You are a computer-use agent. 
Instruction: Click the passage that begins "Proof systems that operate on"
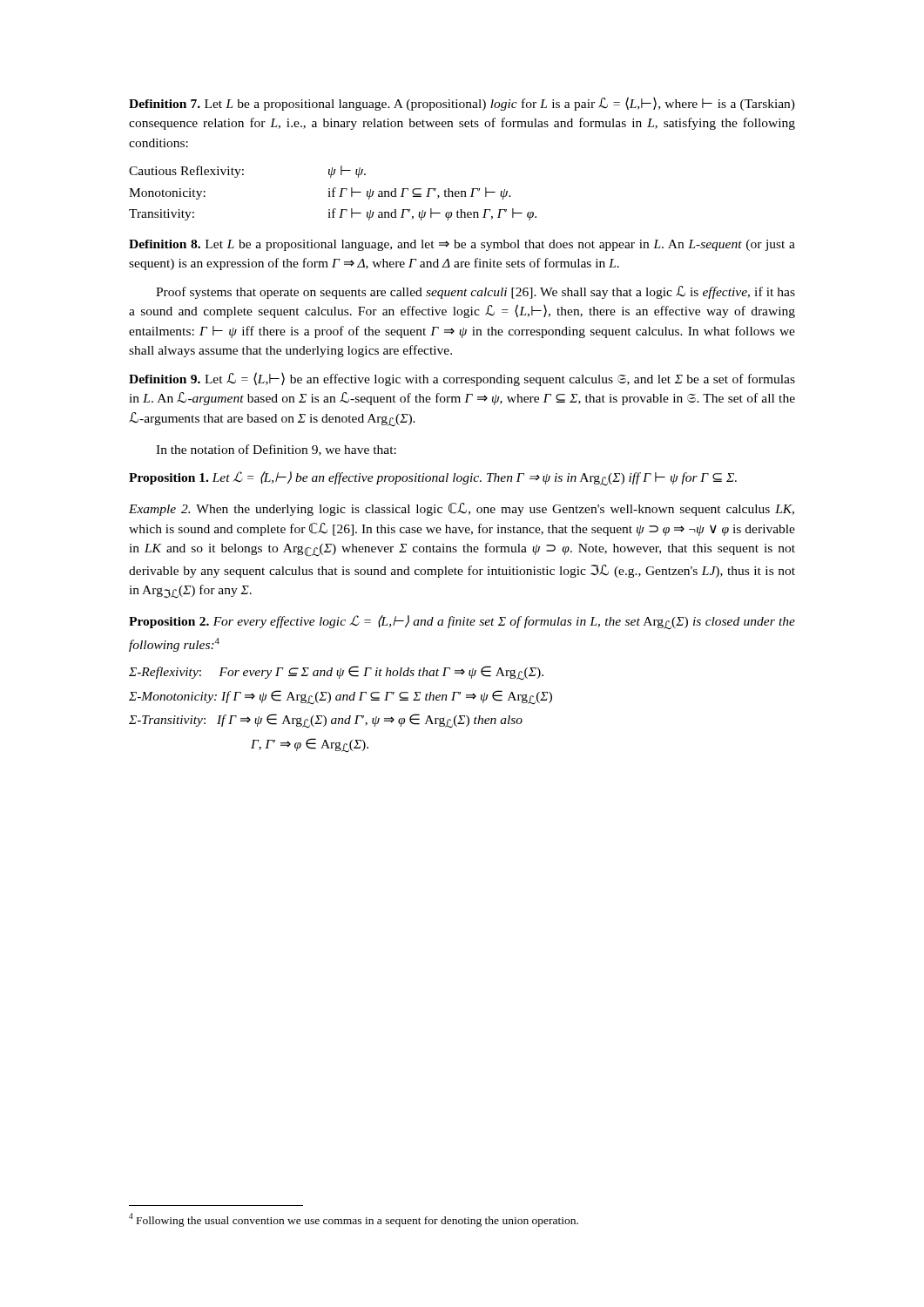(x=462, y=321)
